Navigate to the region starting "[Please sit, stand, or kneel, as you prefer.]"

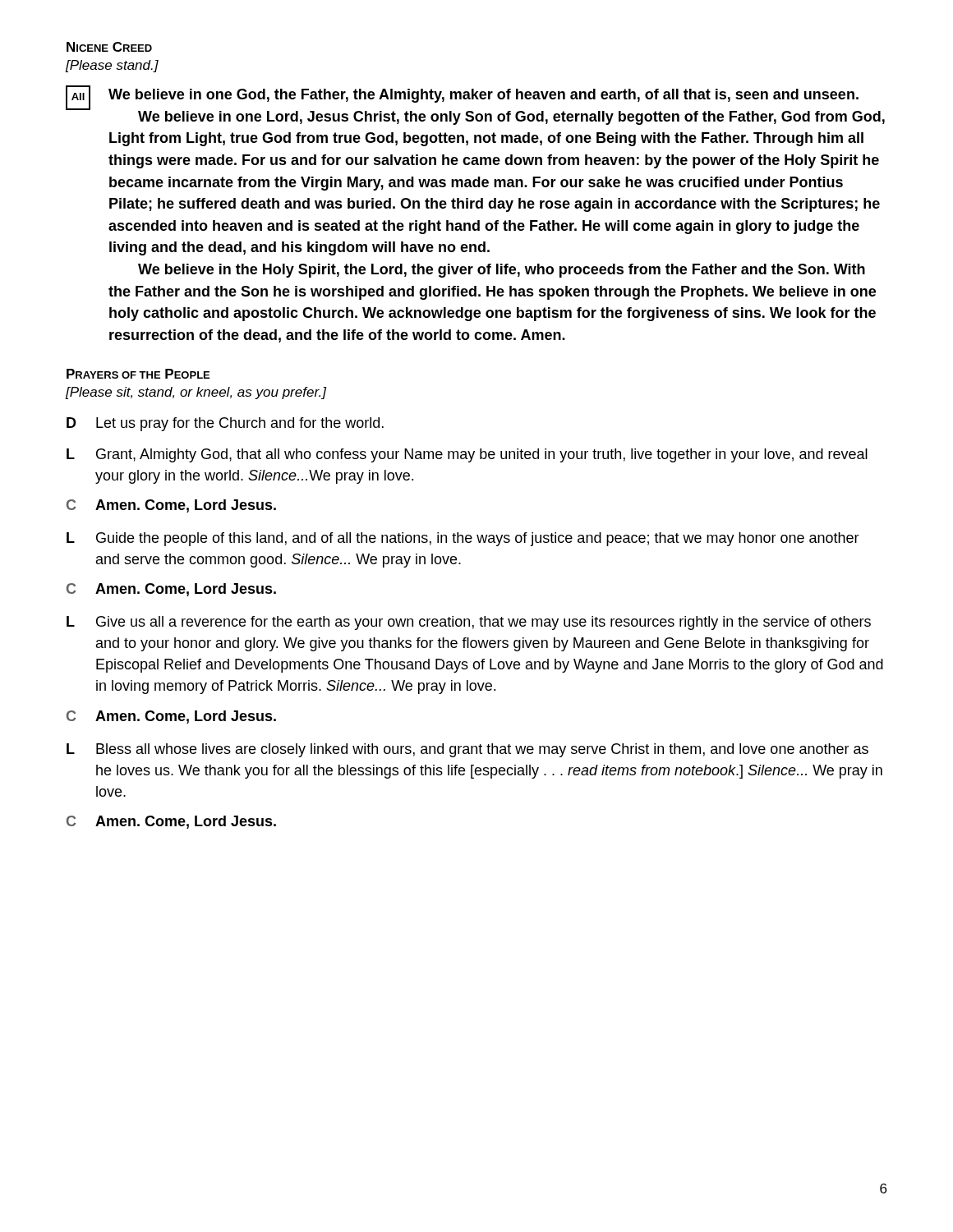point(196,392)
